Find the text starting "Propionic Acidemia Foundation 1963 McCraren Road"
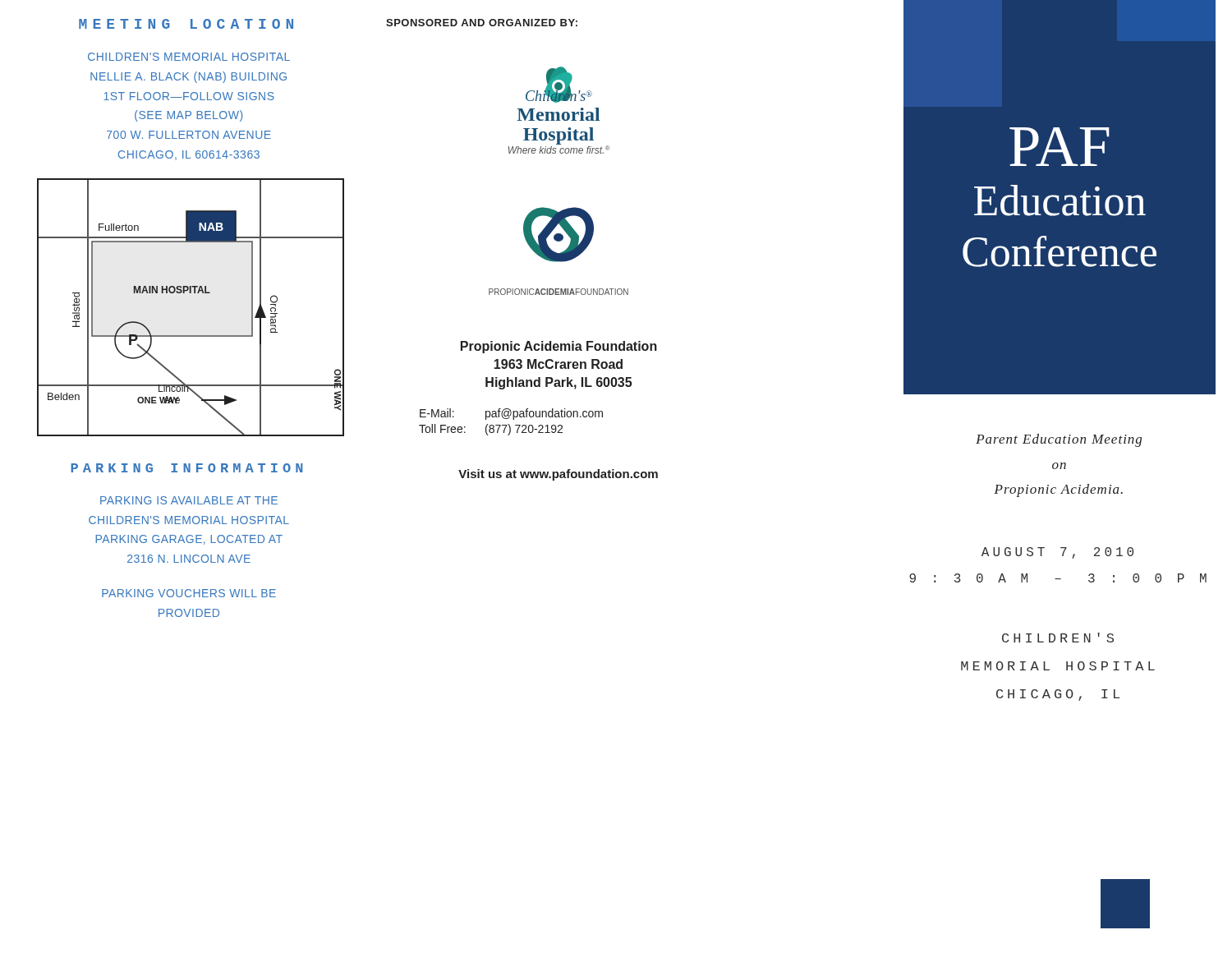This screenshot has height=953, width=1232. click(558, 365)
